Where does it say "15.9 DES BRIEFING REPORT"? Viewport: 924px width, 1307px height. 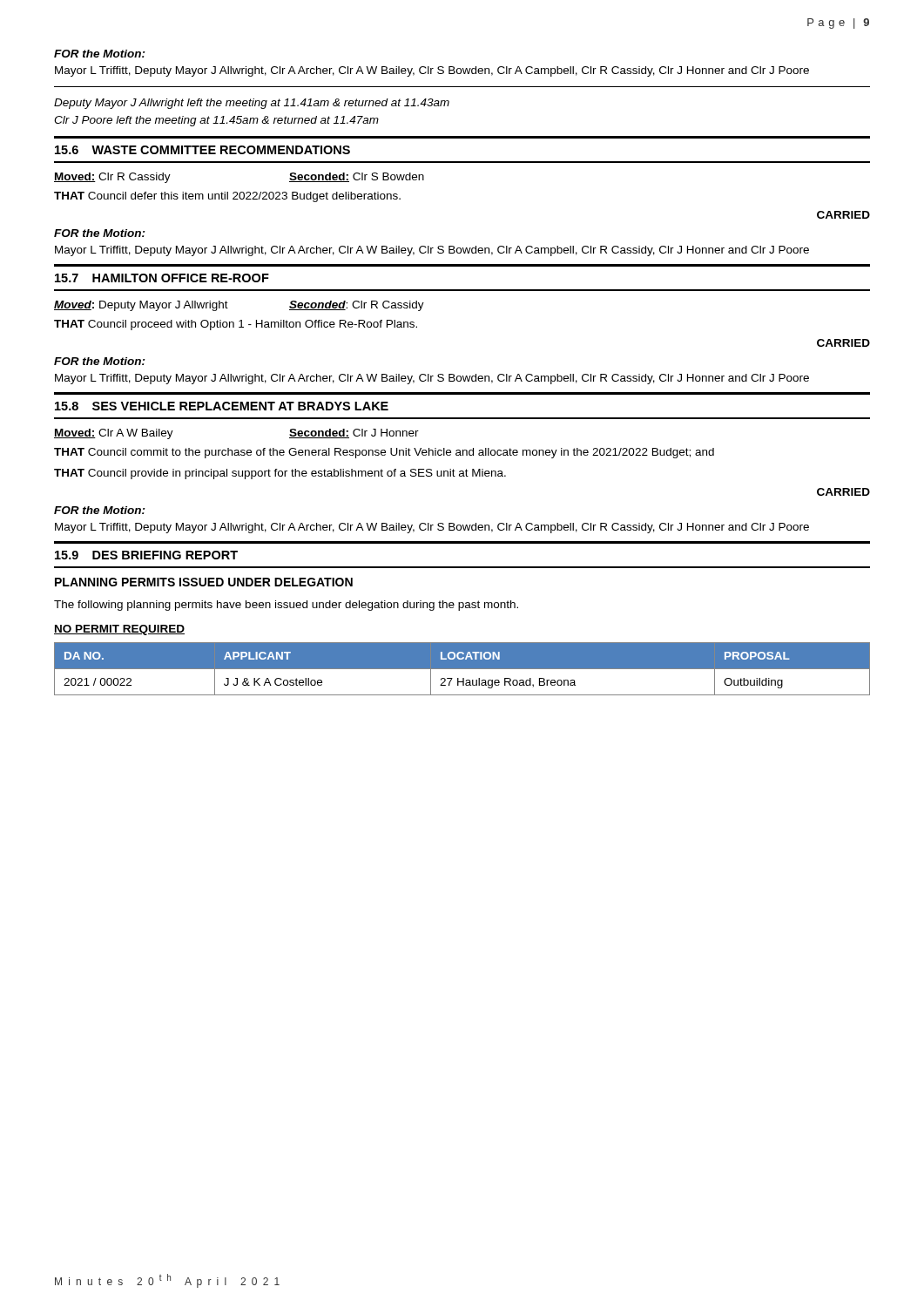point(146,555)
